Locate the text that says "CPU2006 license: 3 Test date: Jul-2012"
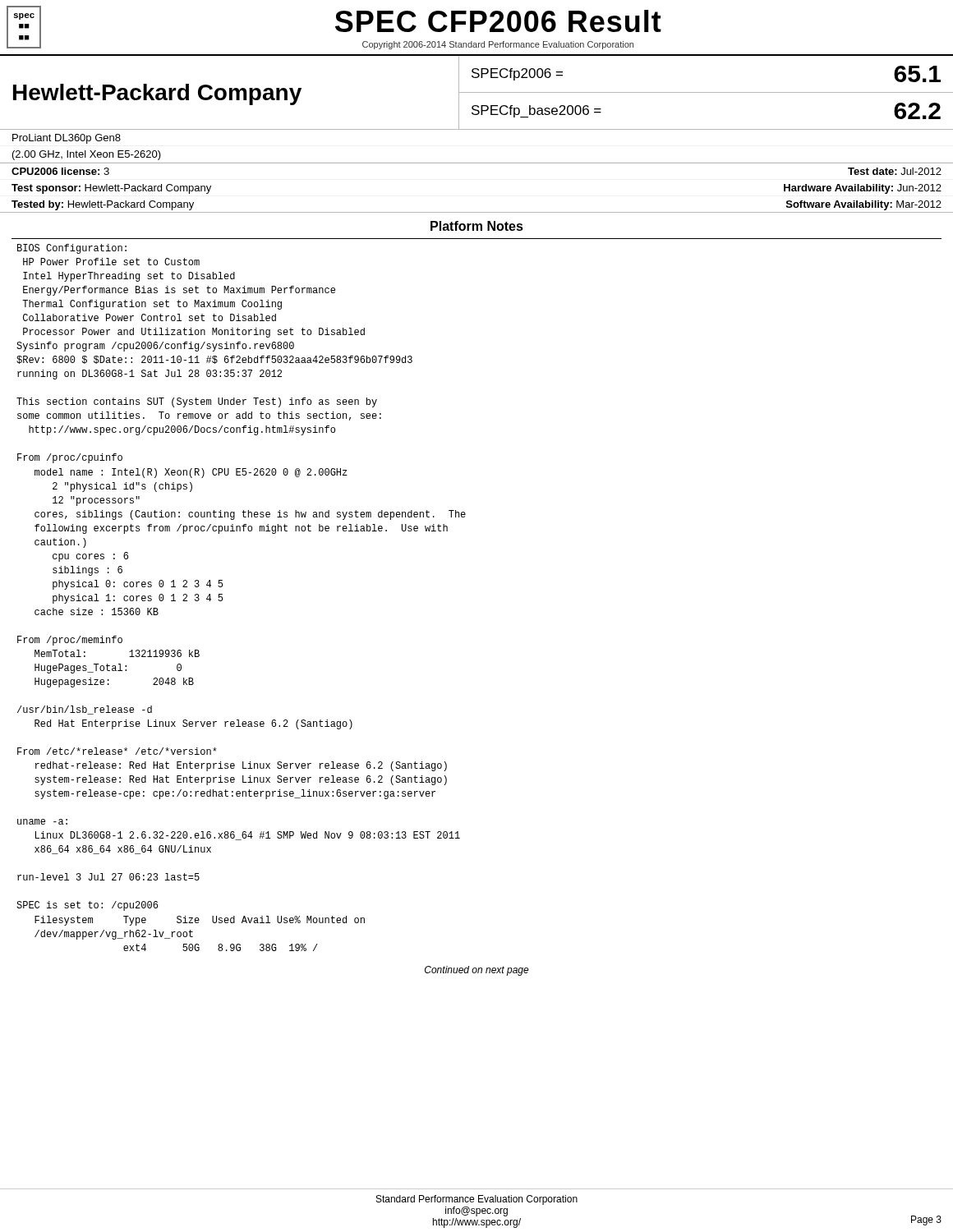This screenshot has height=1232, width=953. click(x=476, y=171)
